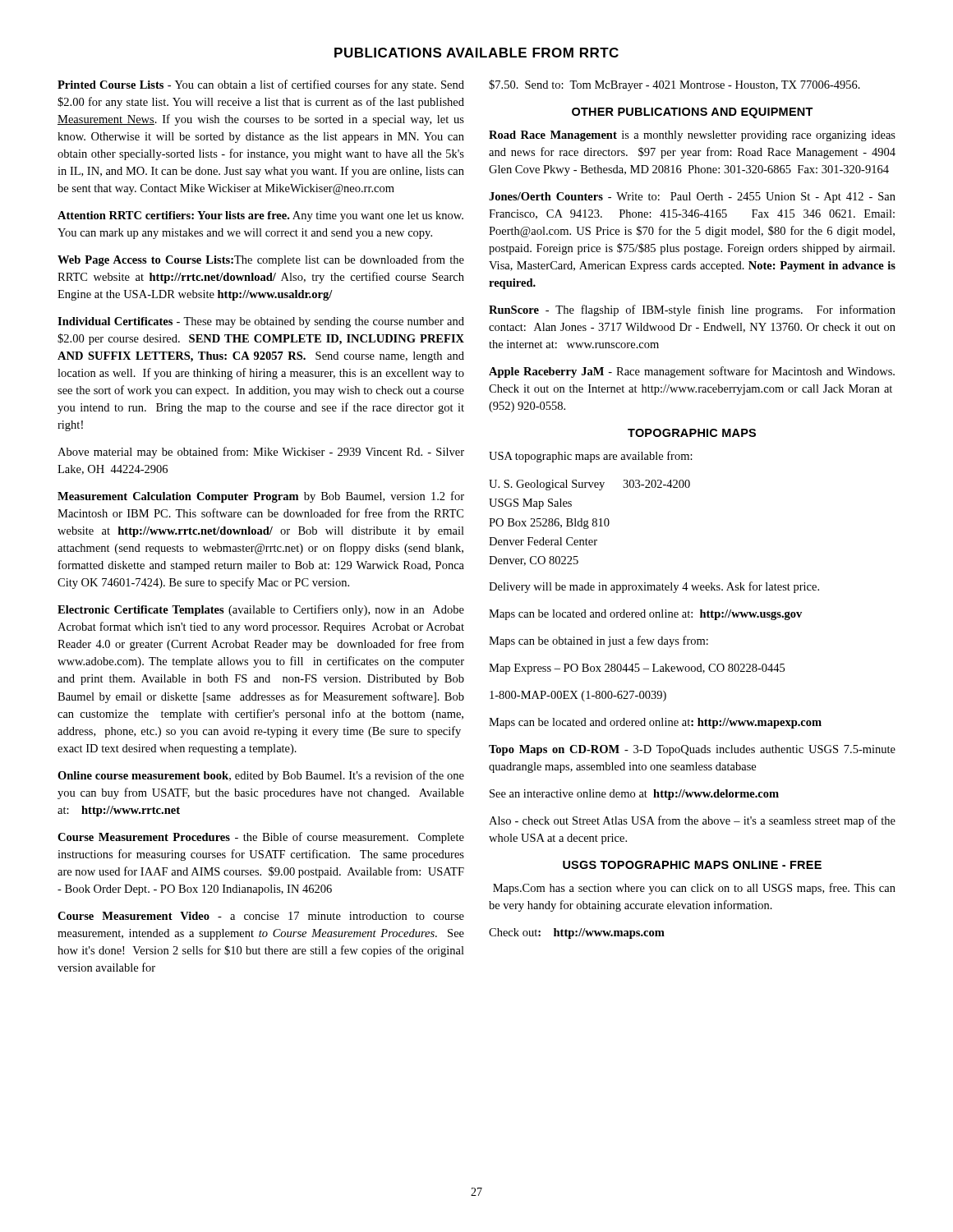953x1232 pixels.
Task: Point to the block beginning "USA topographic maps"
Action: tap(591, 456)
